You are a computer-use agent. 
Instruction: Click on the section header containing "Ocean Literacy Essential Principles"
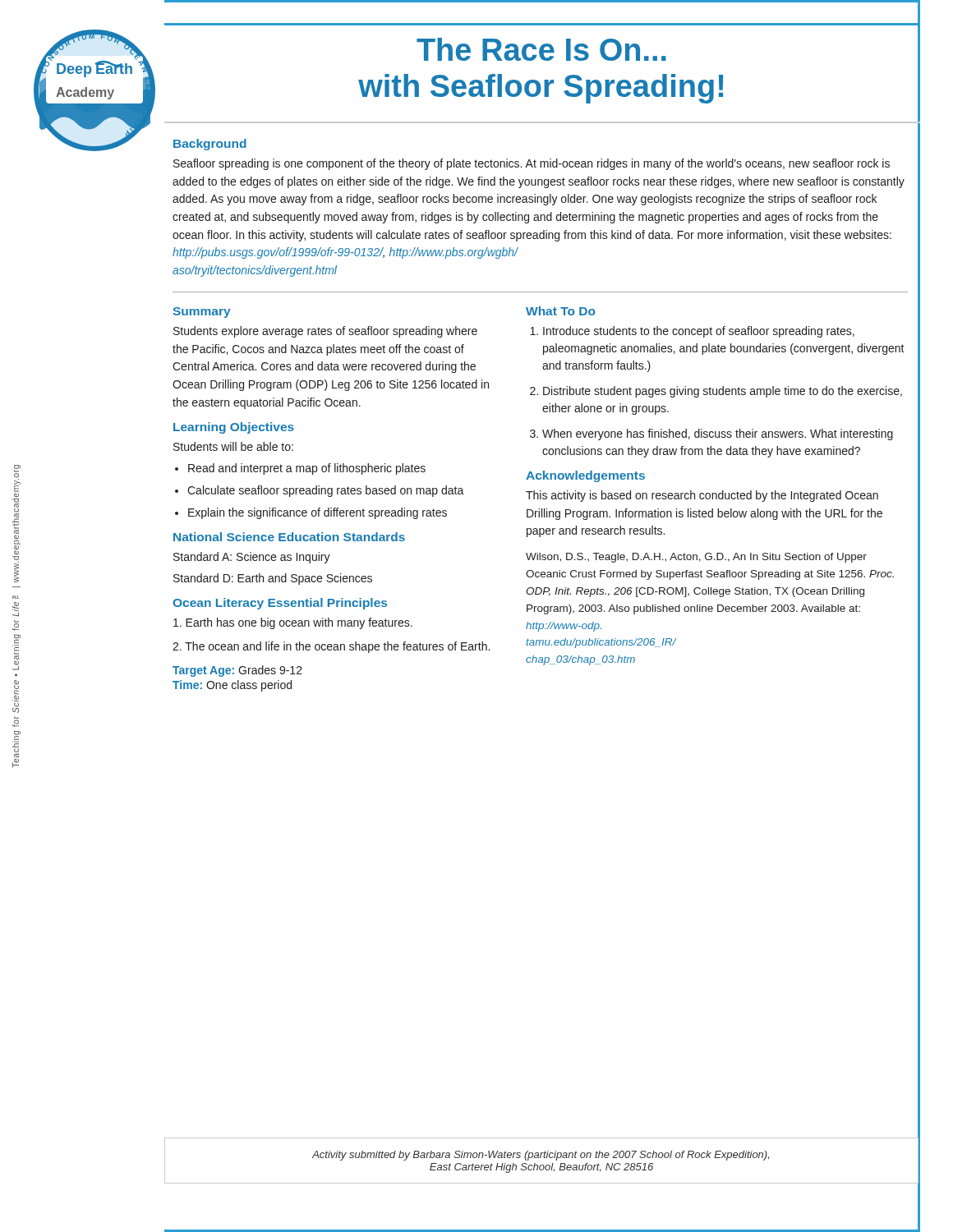[x=333, y=603]
